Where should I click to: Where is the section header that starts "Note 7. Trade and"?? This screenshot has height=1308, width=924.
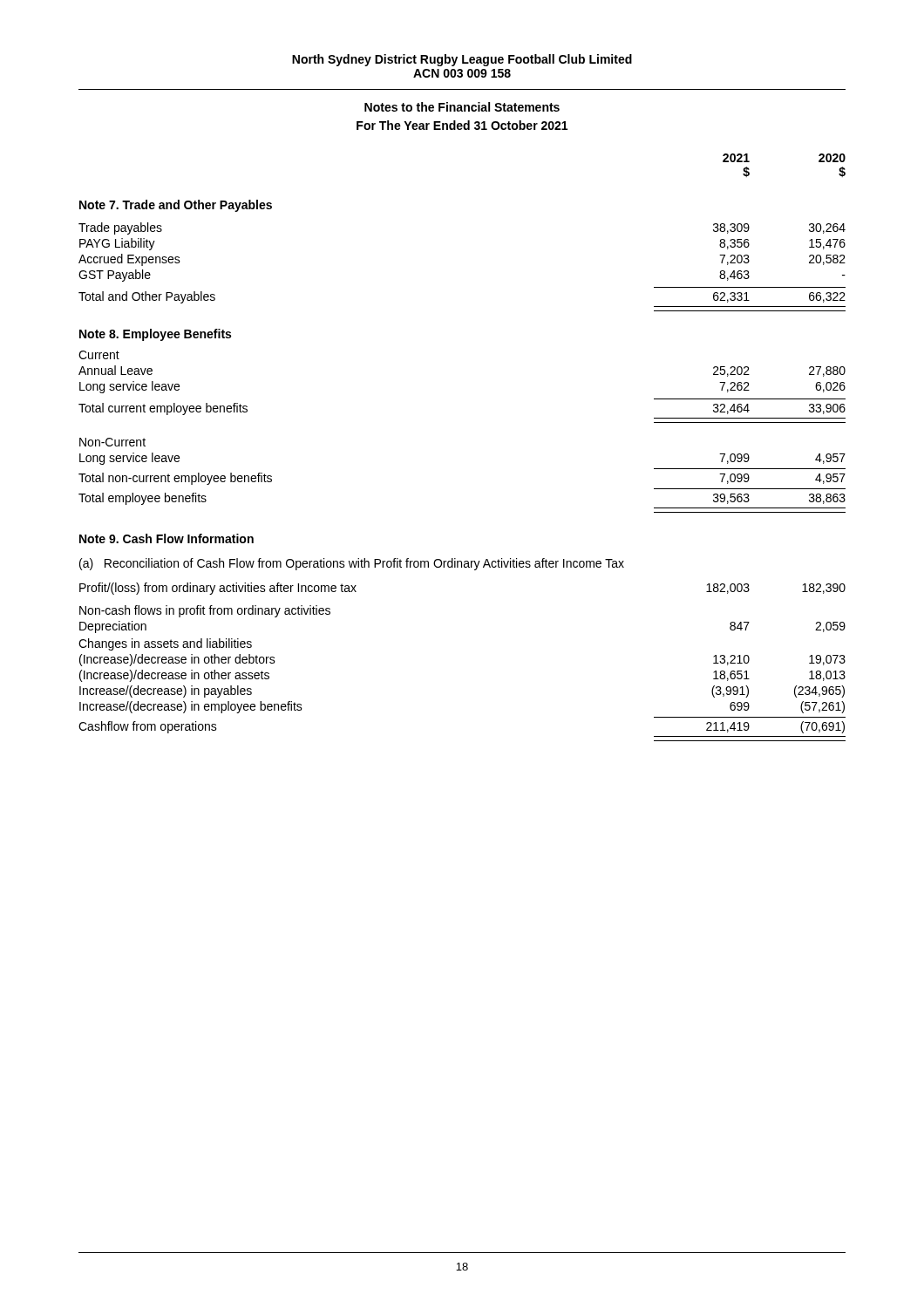175,205
